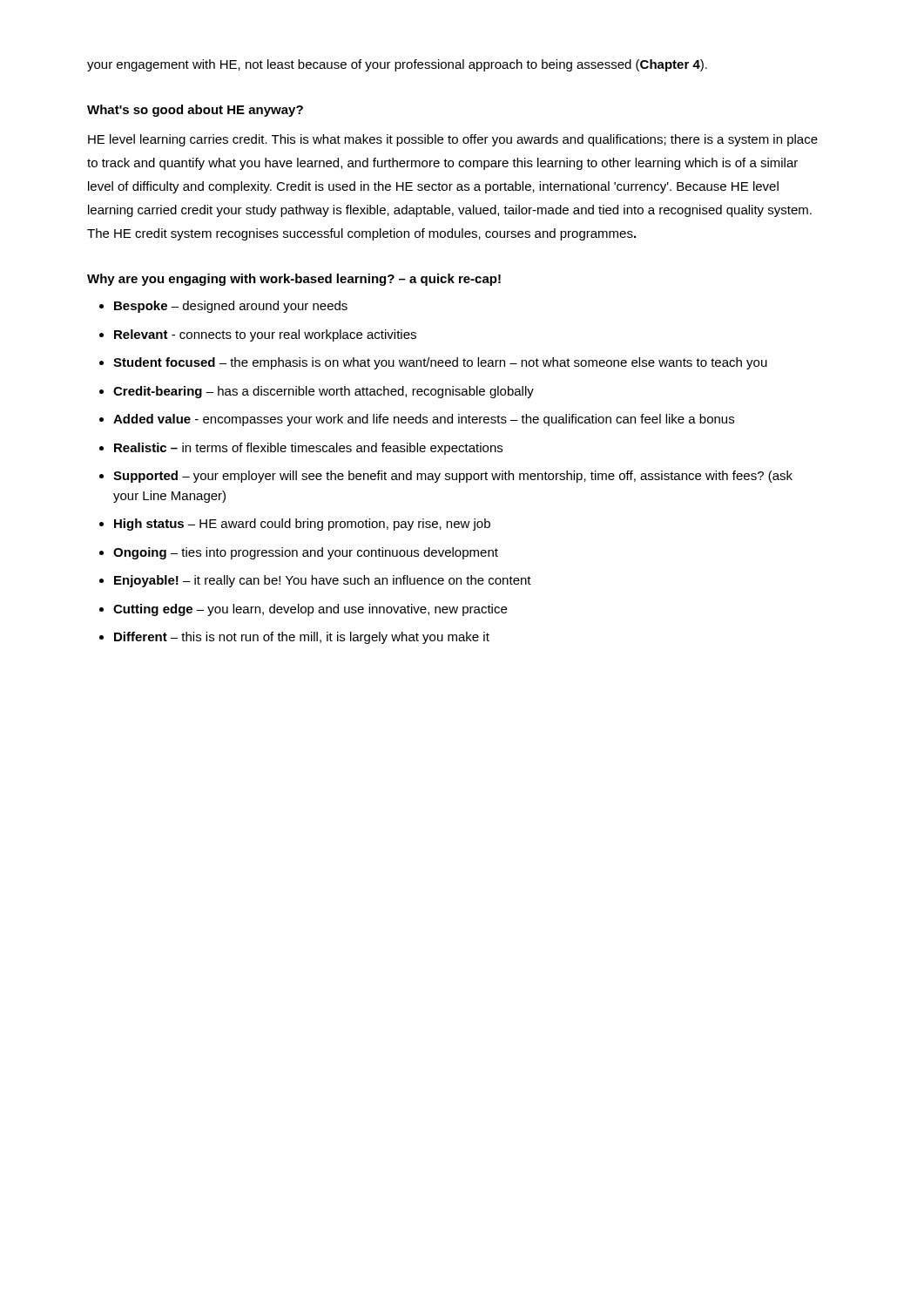
Task: Select the list item containing "Added value -"
Action: tap(424, 419)
